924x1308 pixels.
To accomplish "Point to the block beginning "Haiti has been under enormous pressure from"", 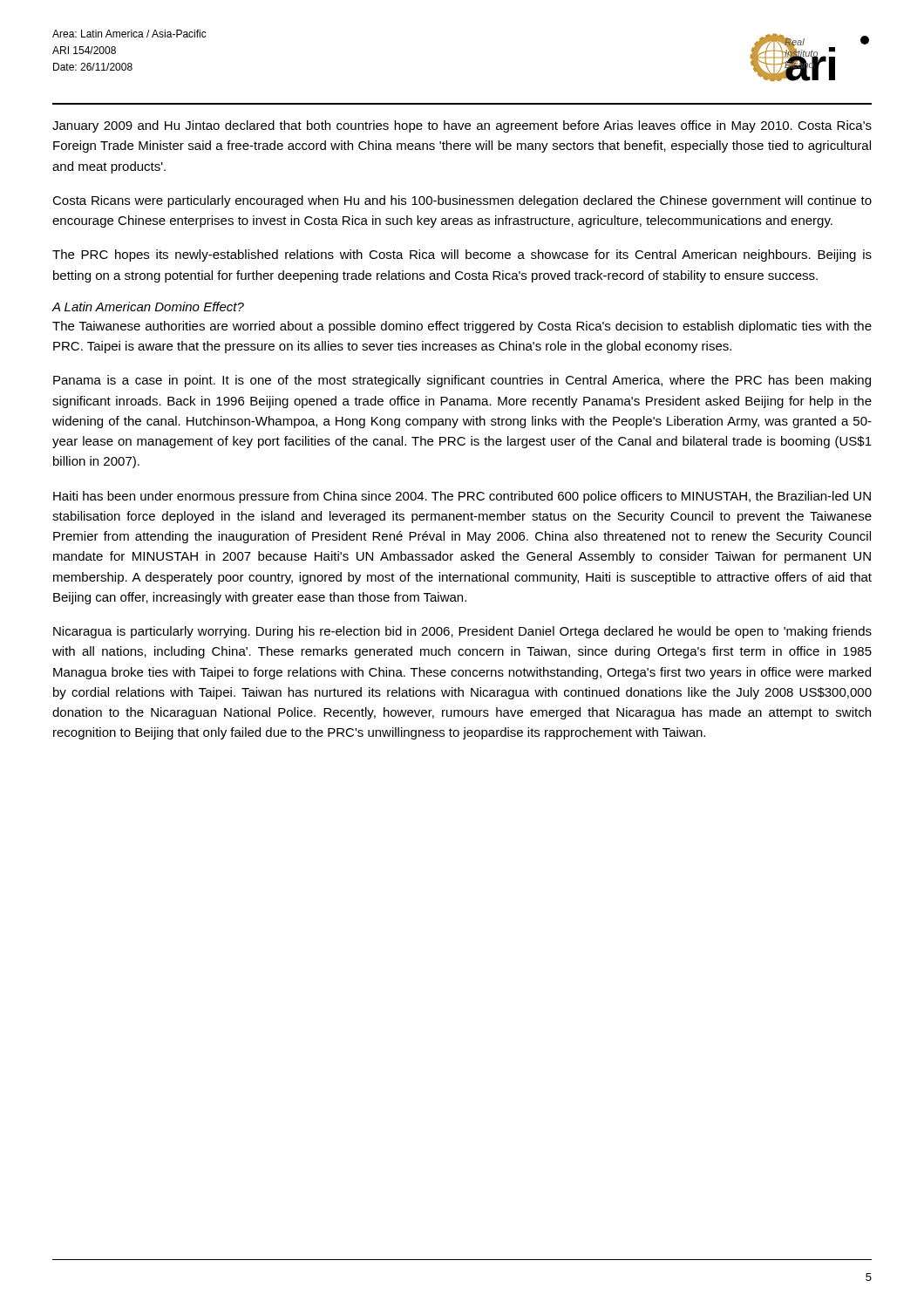I will [x=462, y=546].
